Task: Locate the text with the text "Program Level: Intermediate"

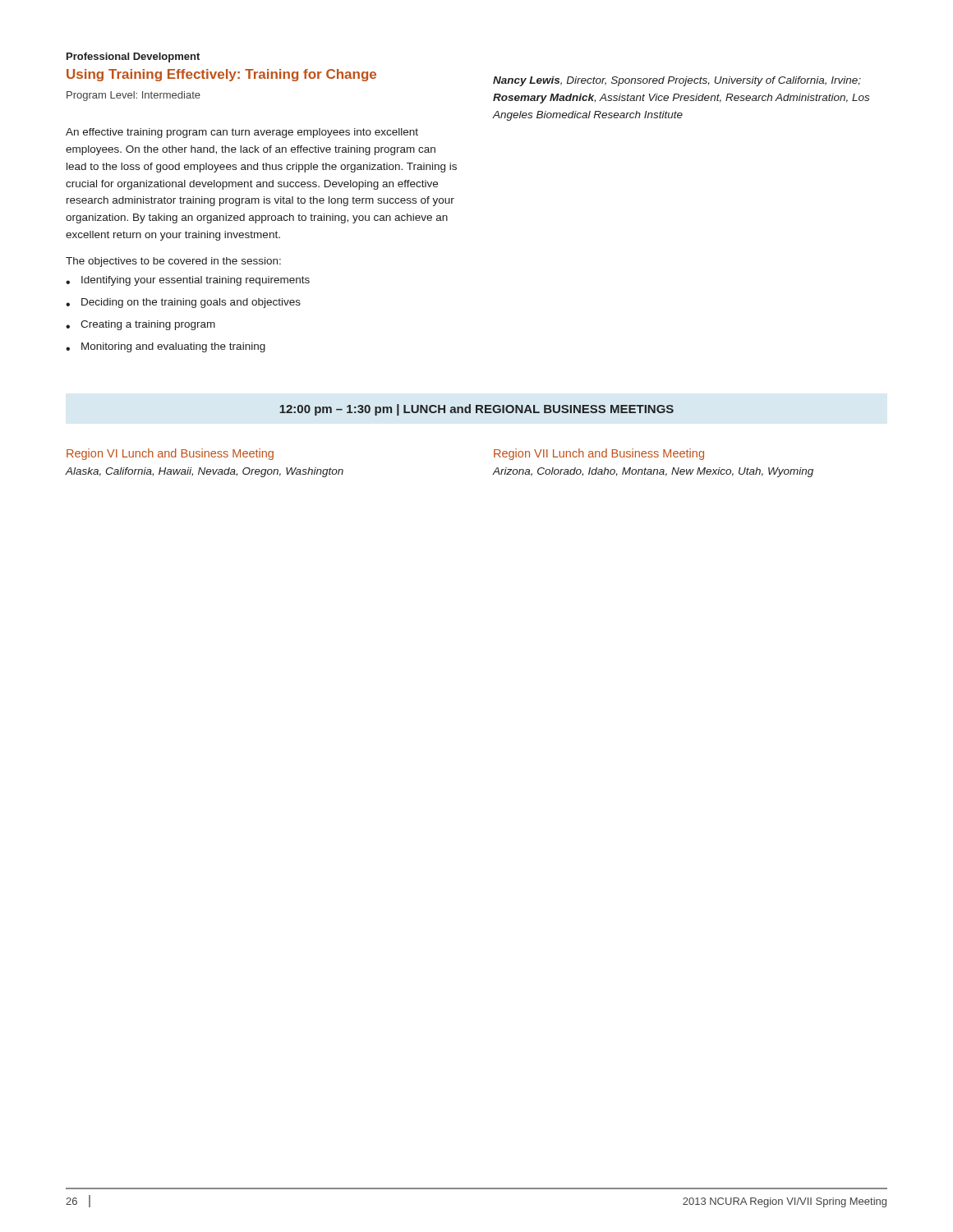Action: (x=134, y=96)
